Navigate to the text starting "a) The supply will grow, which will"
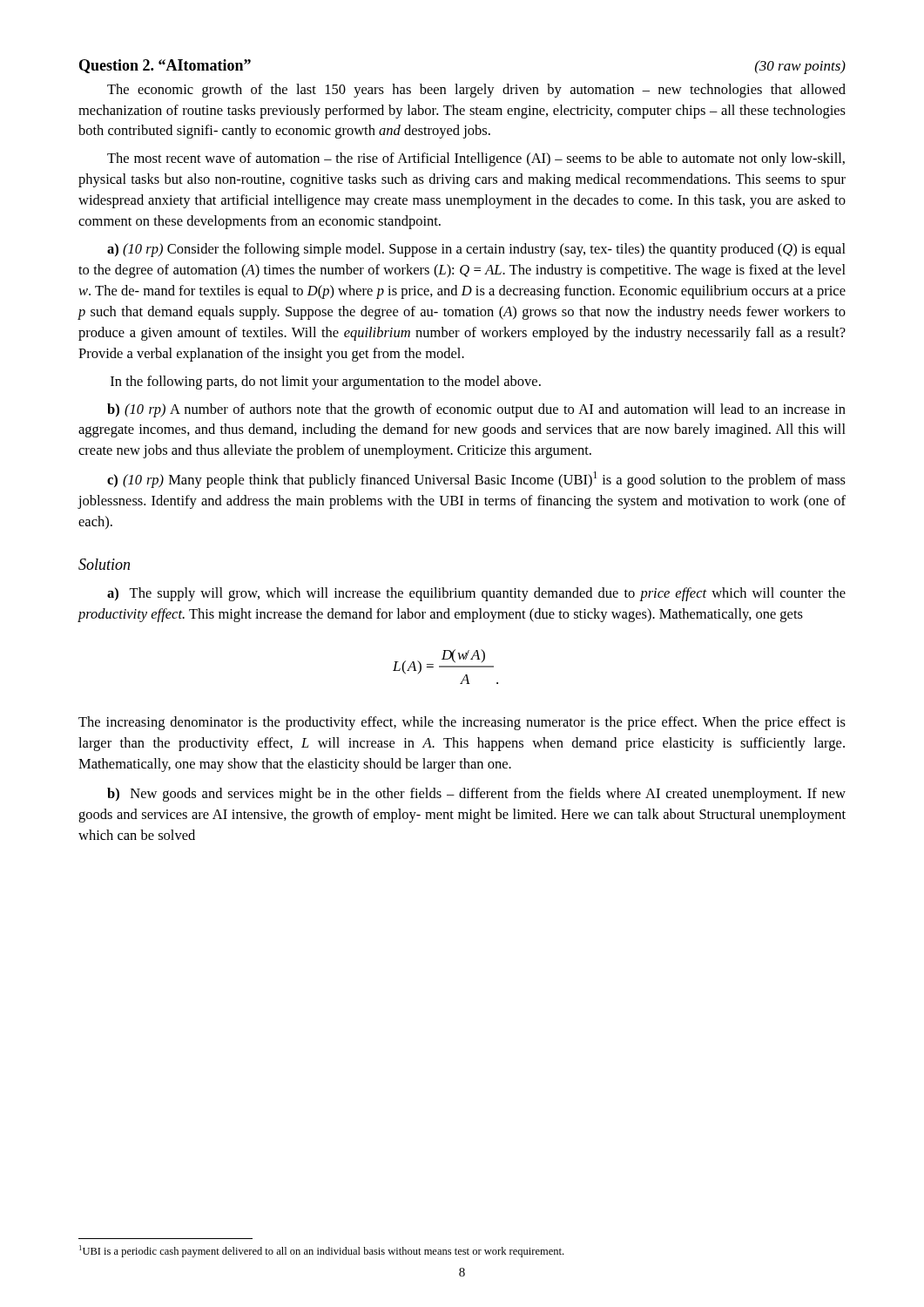The height and width of the screenshot is (1307, 924). [x=462, y=604]
